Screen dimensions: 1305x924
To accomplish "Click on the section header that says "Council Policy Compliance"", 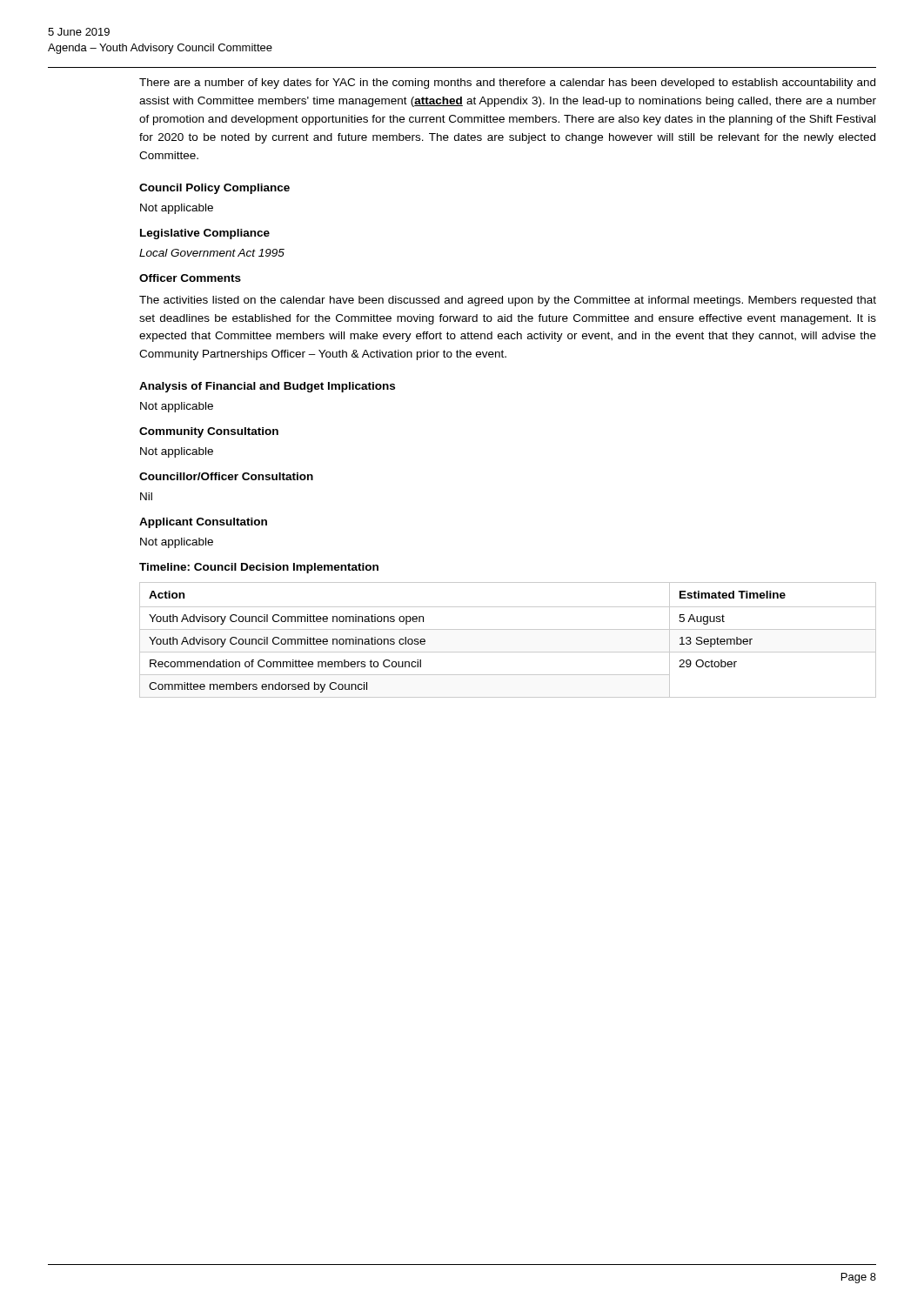I will point(215,187).
